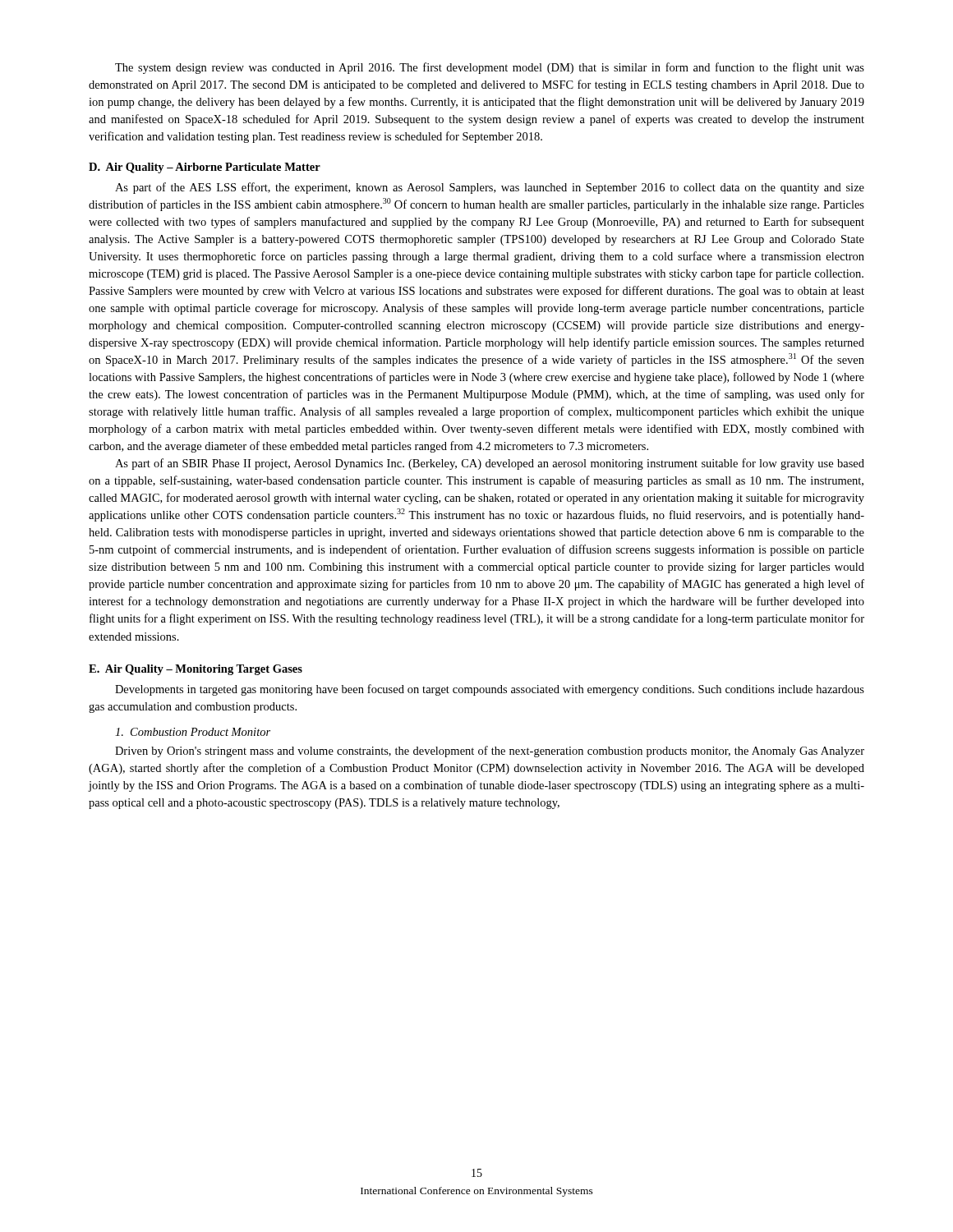Find the section header on this page that starts "E. Air Quality – Monitoring Target"
Screen dimensions: 1232x953
coord(196,668)
